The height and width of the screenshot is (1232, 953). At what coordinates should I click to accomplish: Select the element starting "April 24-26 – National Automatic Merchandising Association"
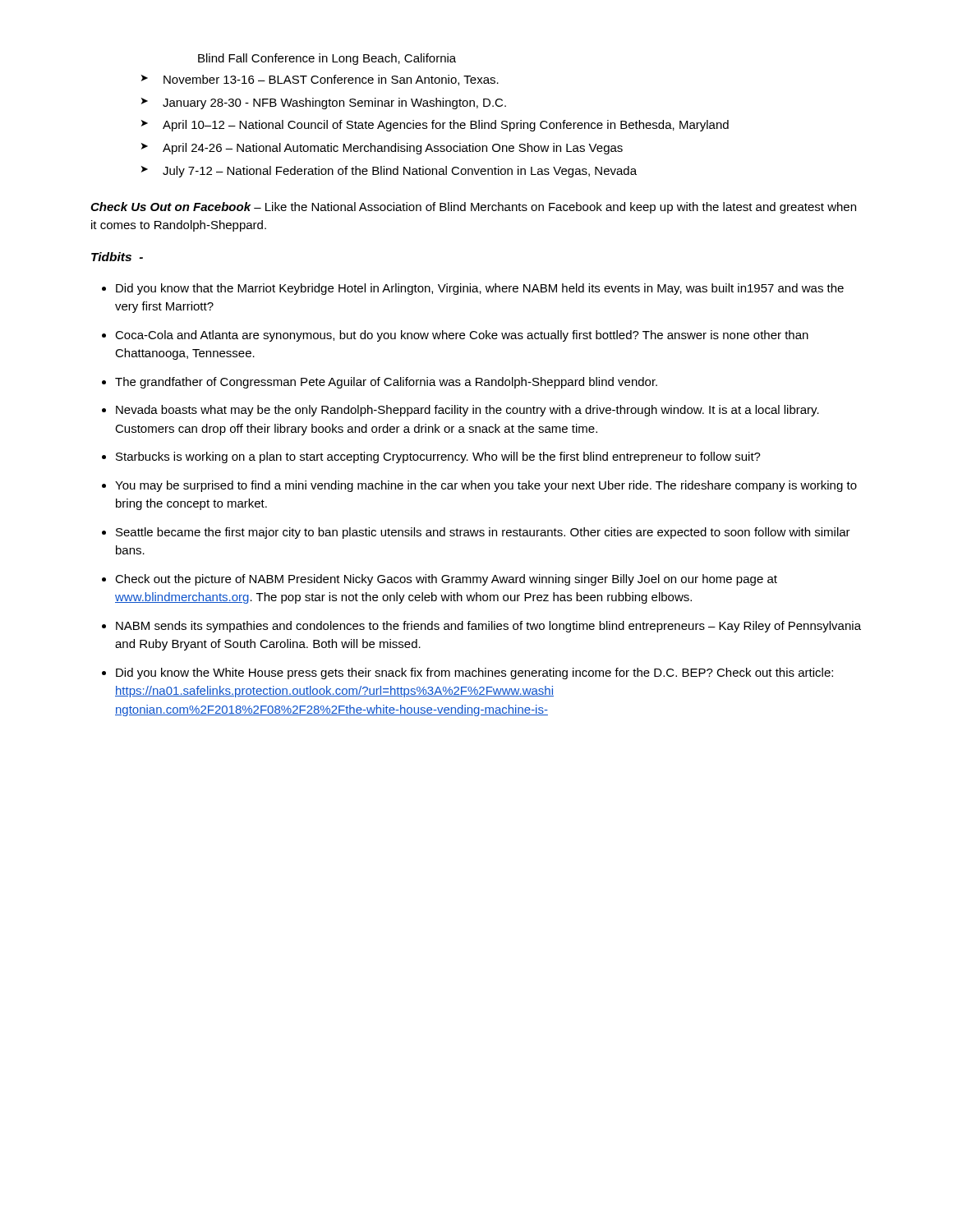501,148
